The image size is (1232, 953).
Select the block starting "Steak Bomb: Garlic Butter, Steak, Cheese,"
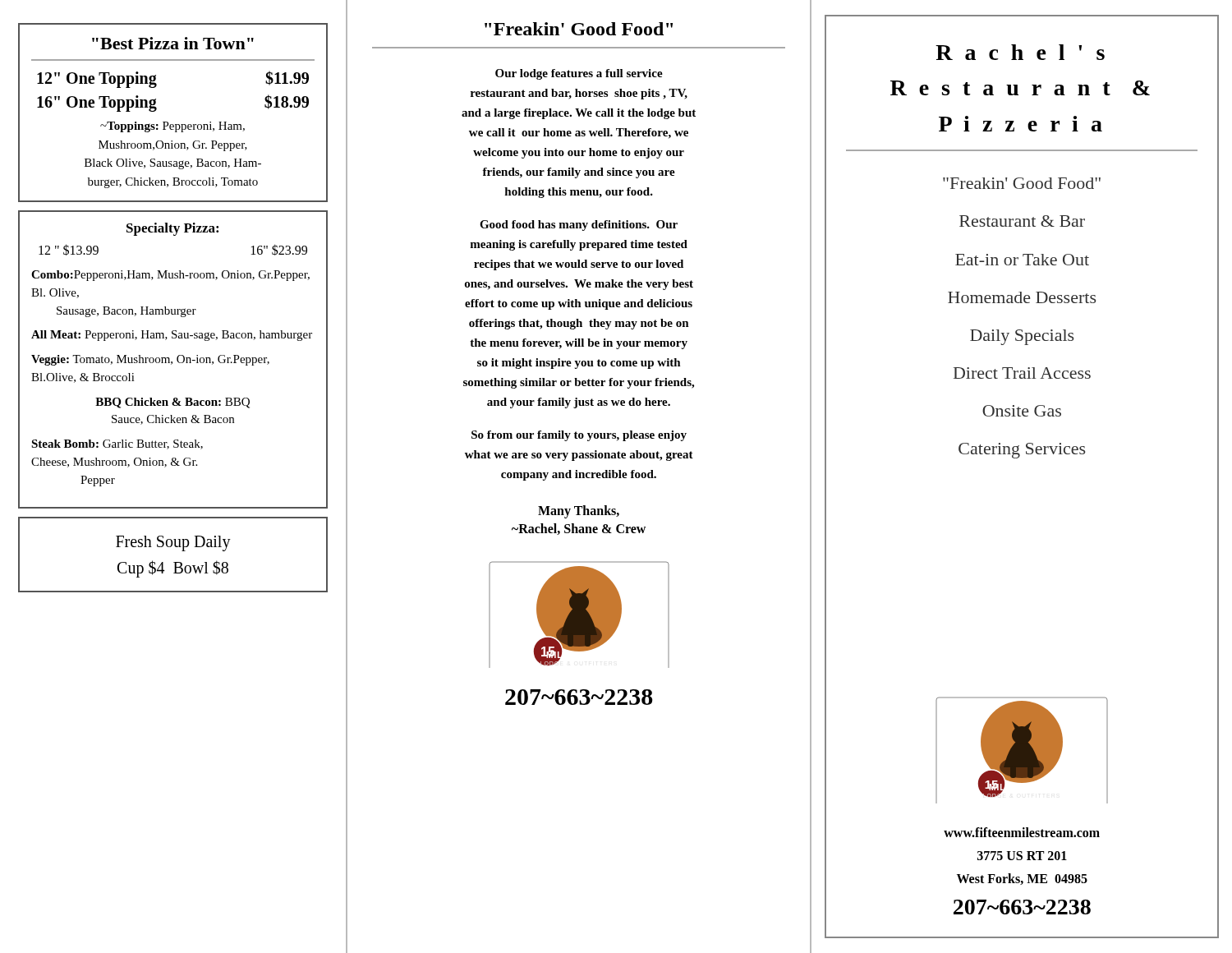117,461
